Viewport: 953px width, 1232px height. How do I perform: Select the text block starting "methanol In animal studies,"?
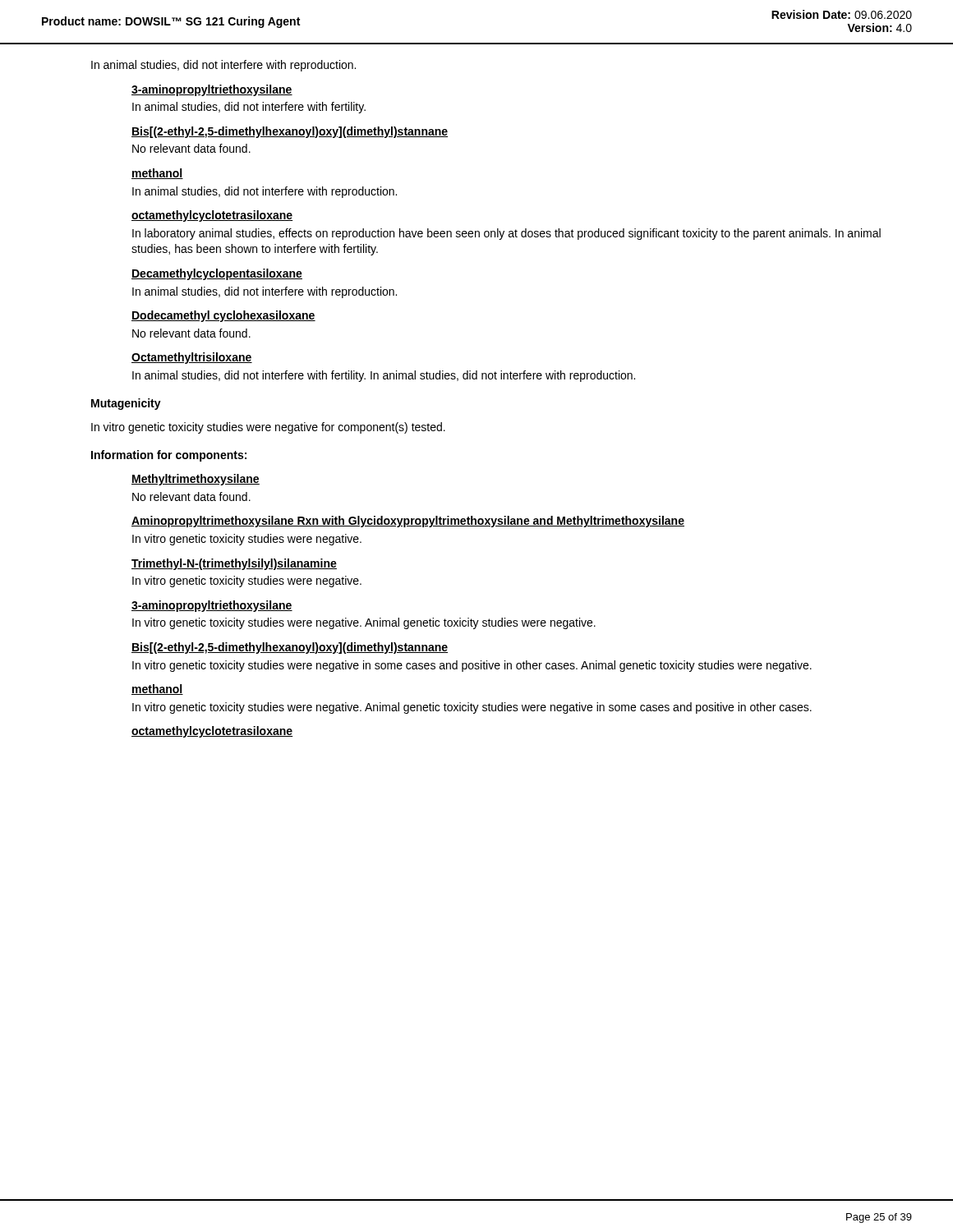pyautogui.click(x=157, y=174)
